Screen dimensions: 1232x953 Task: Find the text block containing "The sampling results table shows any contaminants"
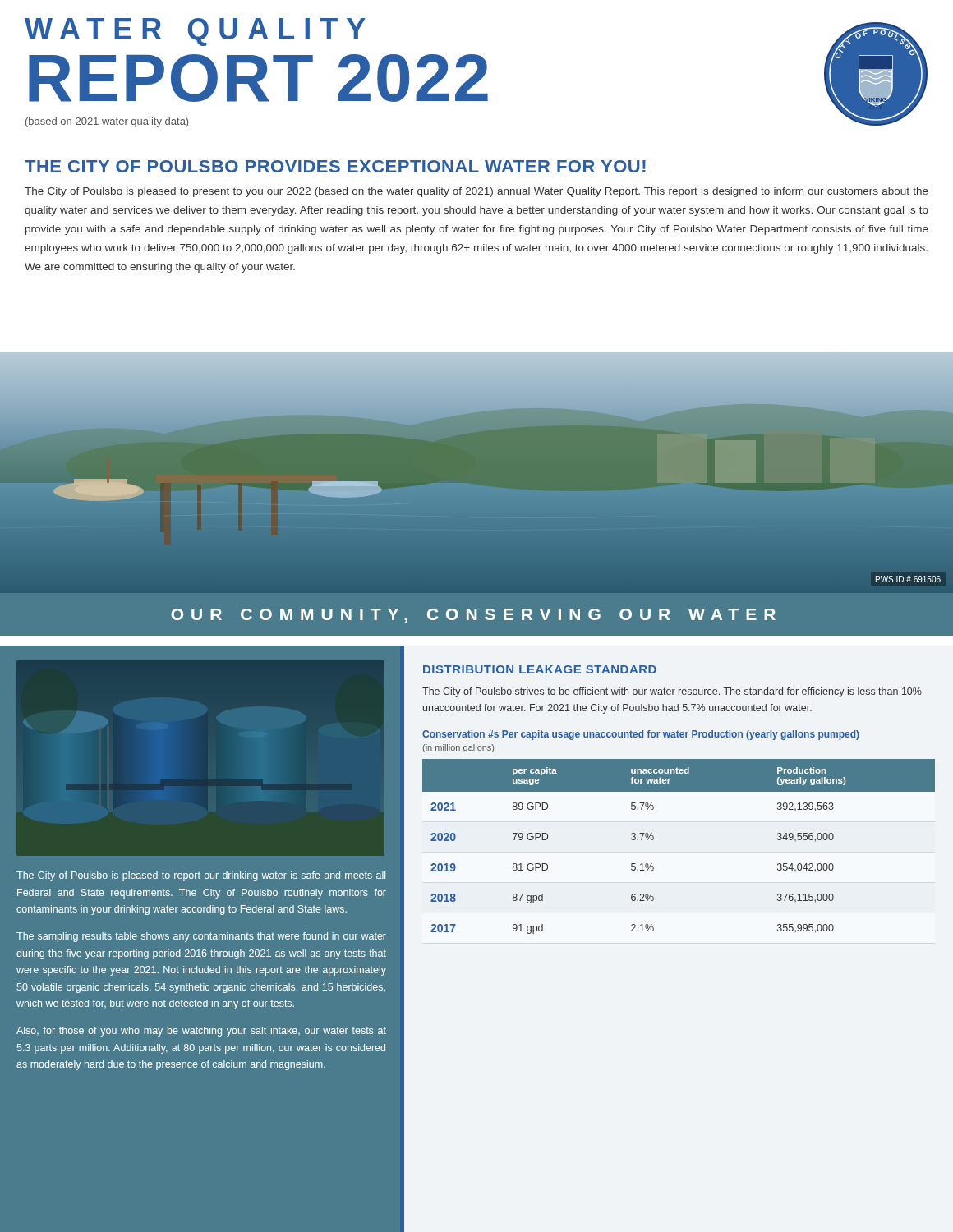coord(201,970)
